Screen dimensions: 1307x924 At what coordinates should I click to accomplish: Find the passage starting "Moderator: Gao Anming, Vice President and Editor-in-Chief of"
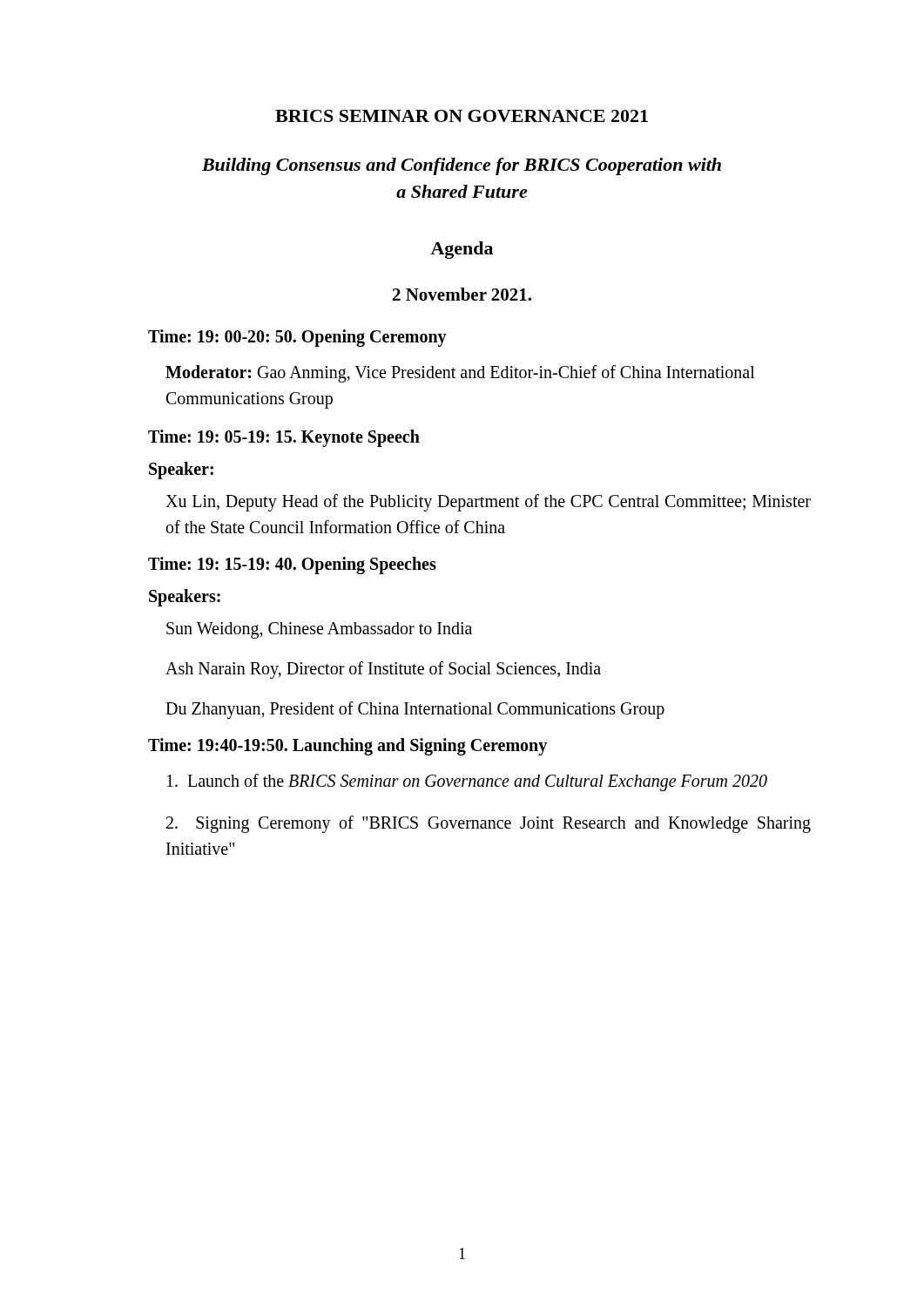click(460, 385)
